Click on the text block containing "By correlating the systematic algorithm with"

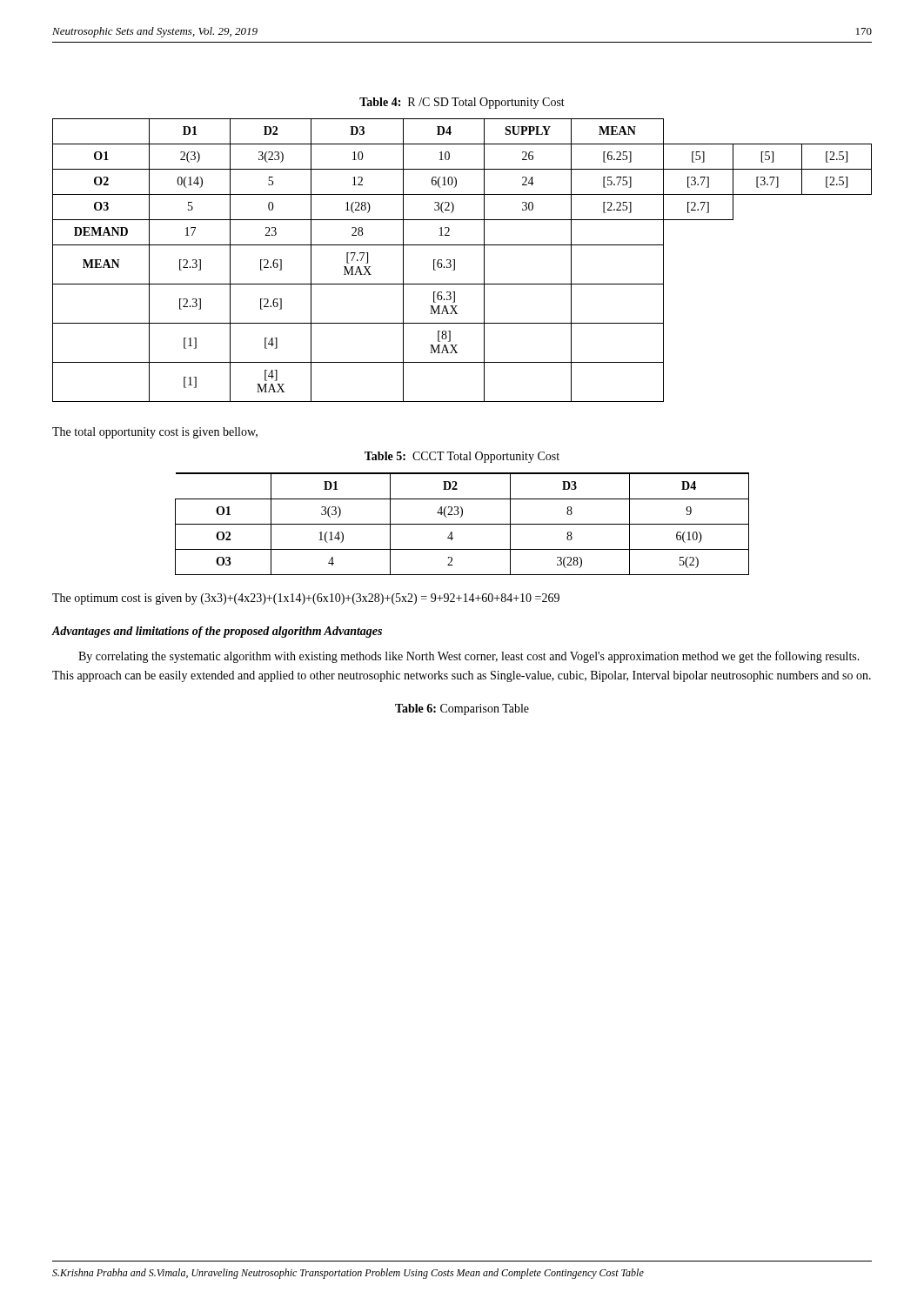point(462,666)
